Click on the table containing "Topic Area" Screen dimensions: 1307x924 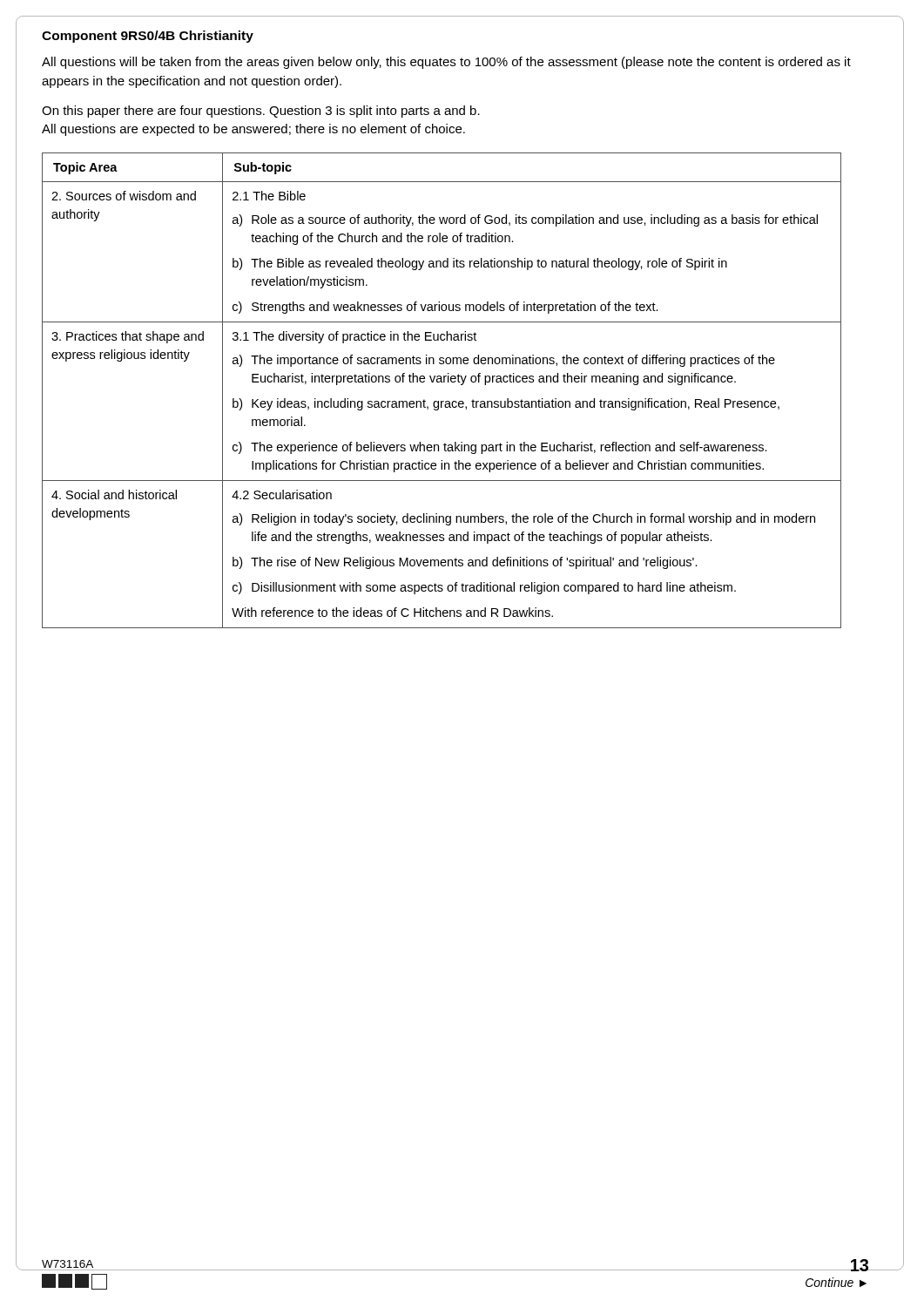point(455,391)
